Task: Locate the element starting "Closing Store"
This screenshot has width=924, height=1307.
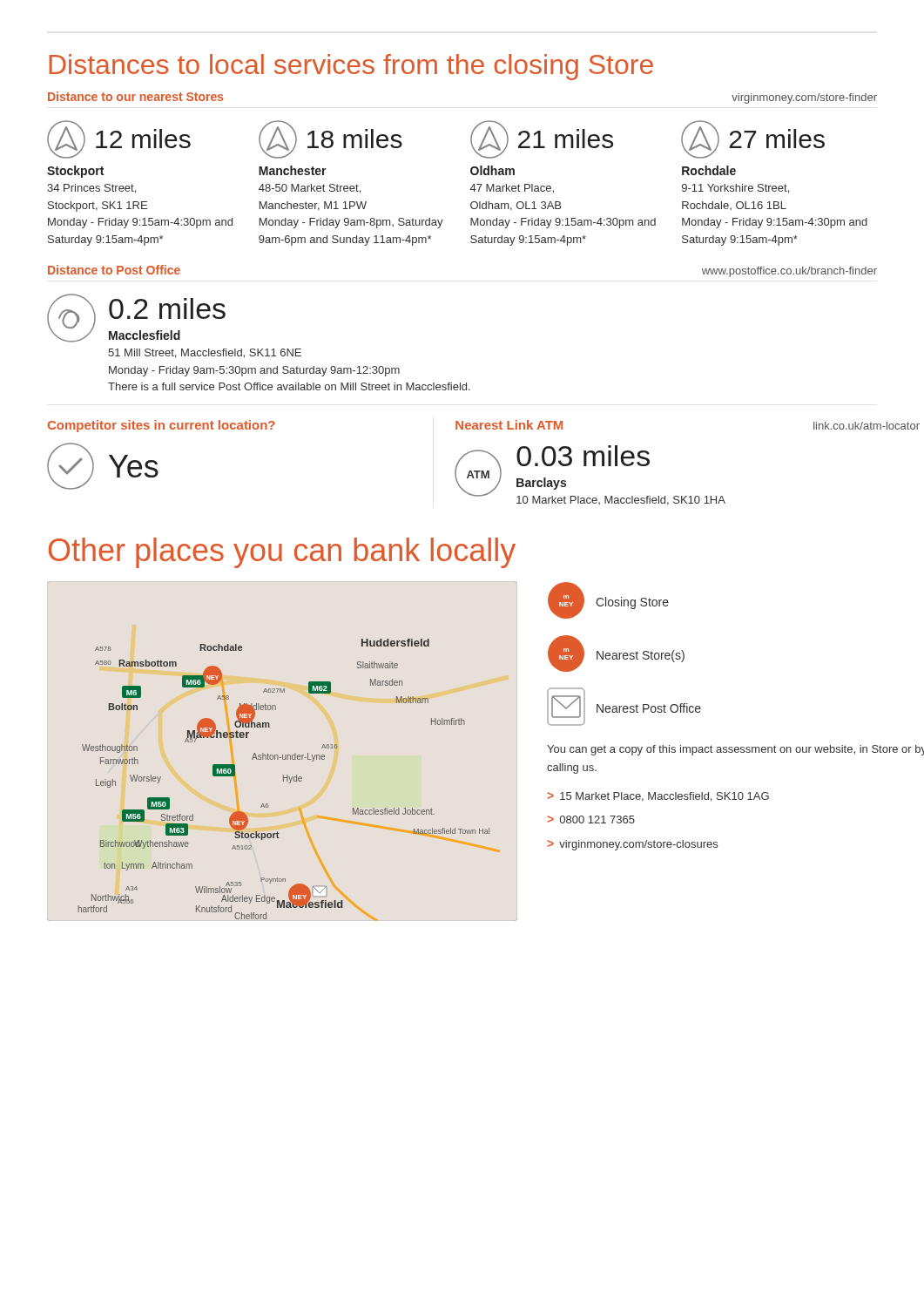Action: [632, 602]
